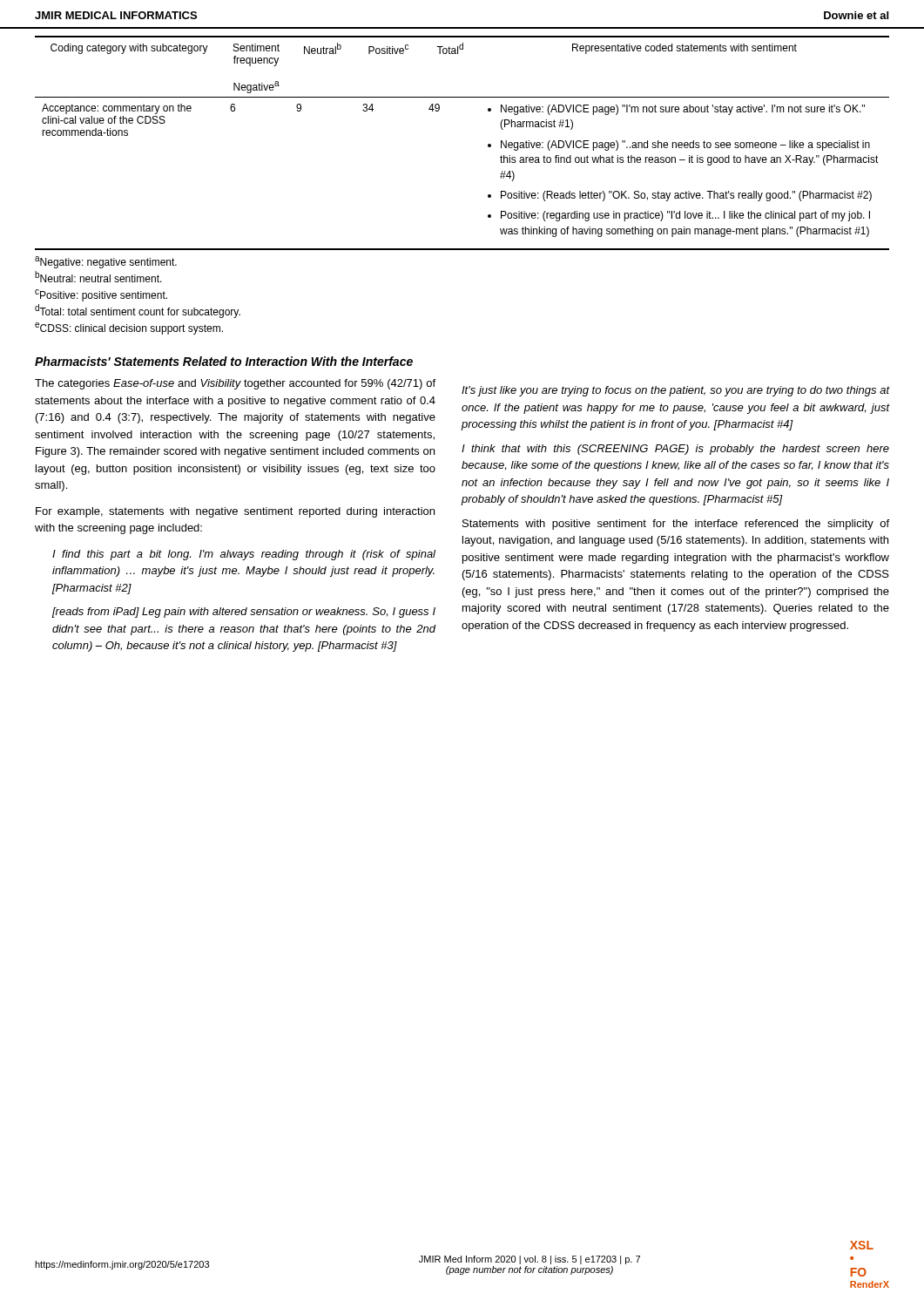Point to the section header beginning "Pharmacists' Statements Related to Interaction With the"
Viewport: 924px width, 1307px height.
pyautogui.click(x=224, y=362)
